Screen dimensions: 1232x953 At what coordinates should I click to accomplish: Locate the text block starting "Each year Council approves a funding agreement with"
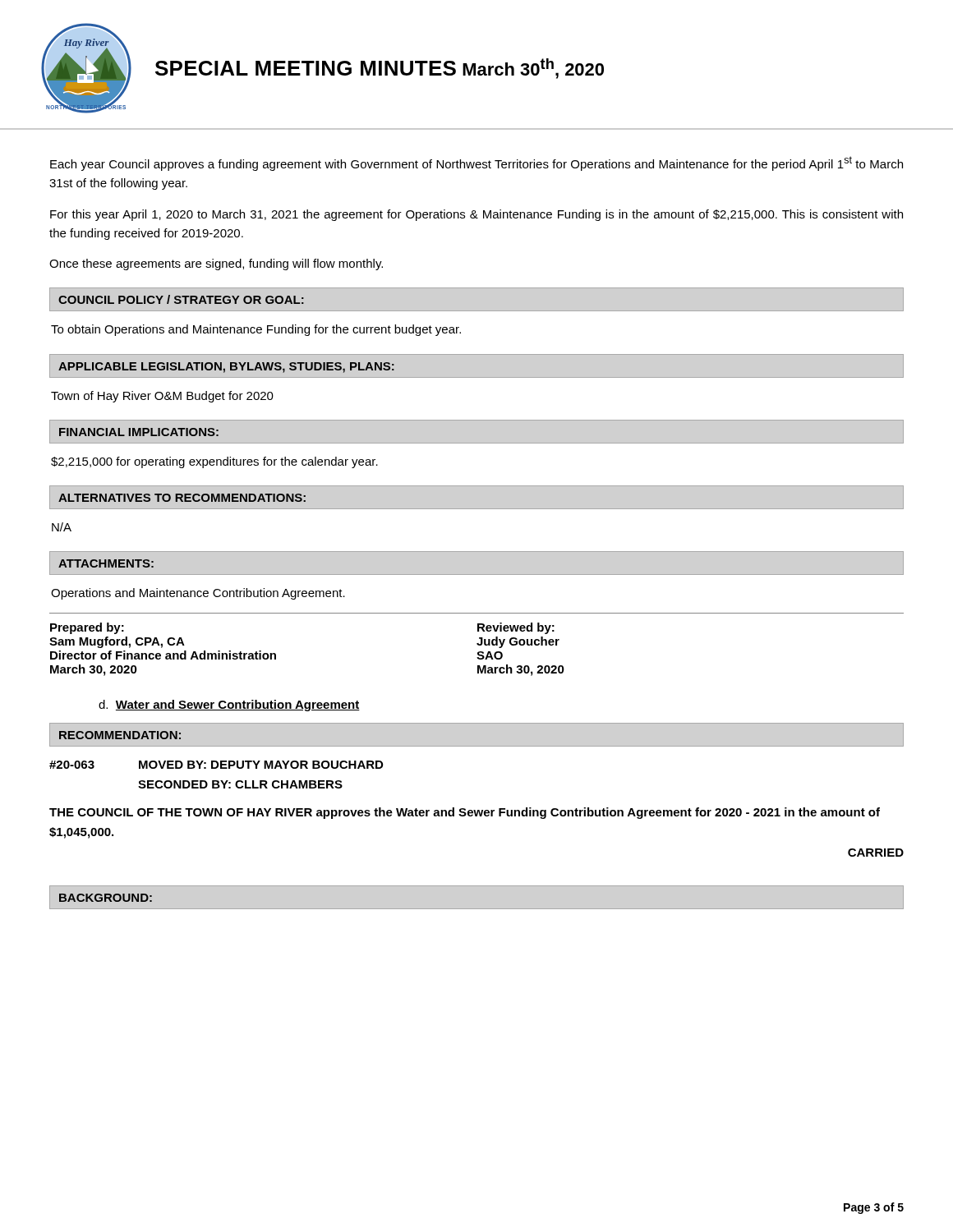(x=476, y=172)
